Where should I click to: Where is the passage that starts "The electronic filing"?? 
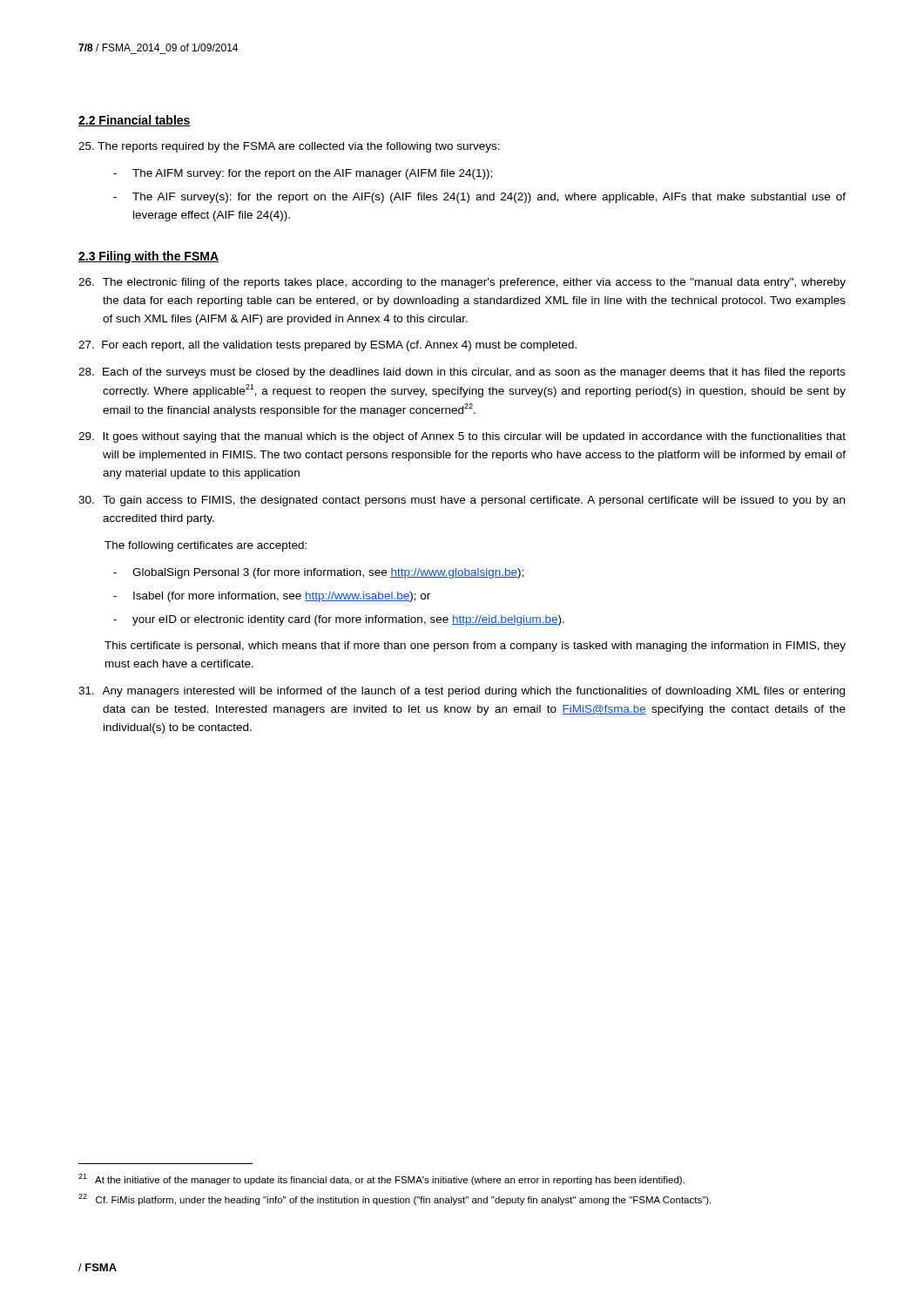(x=462, y=300)
